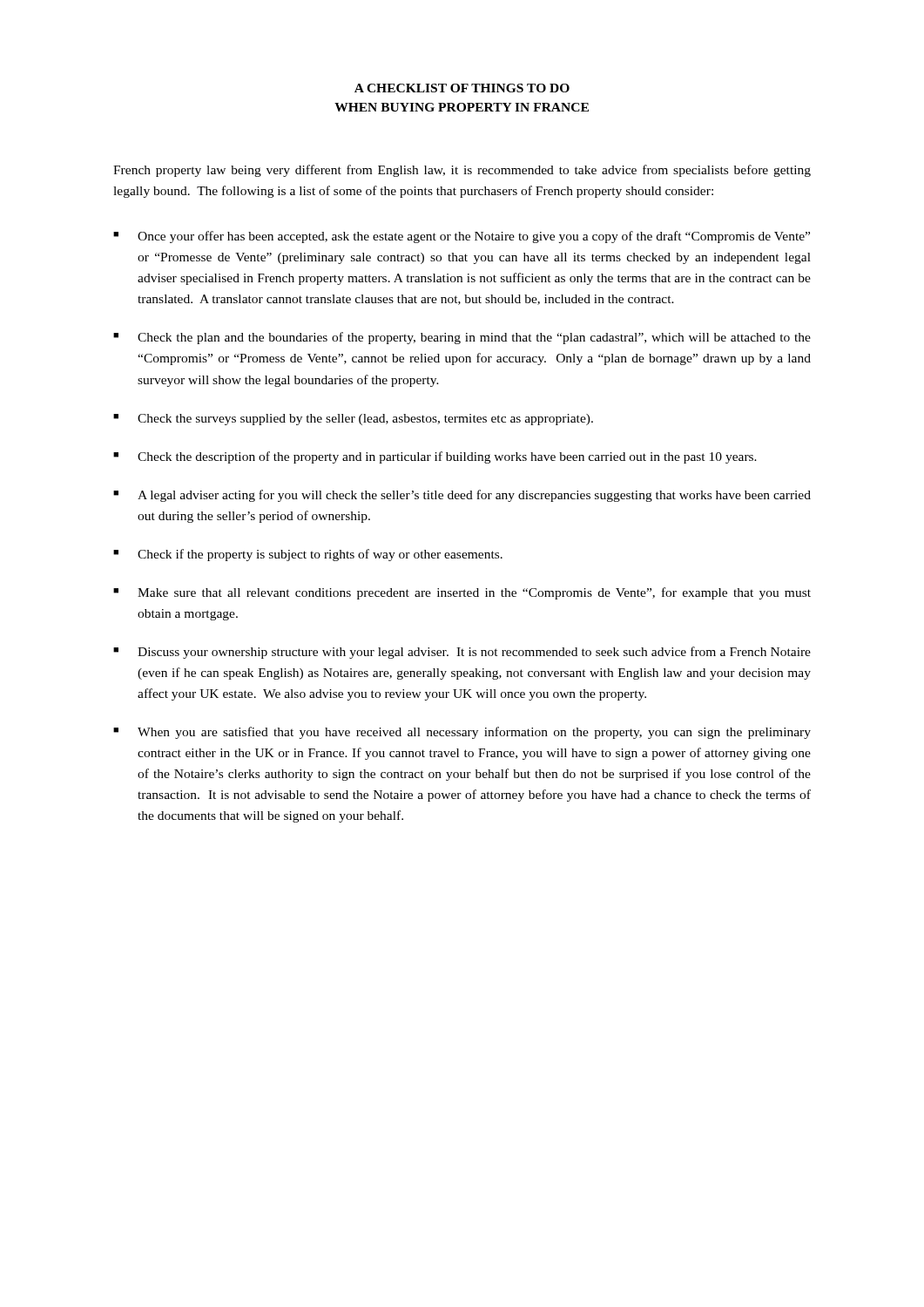Find the block starting "■ Make sure that all relevant"
The width and height of the screenshot is (924, 1307).
[462, 603]
